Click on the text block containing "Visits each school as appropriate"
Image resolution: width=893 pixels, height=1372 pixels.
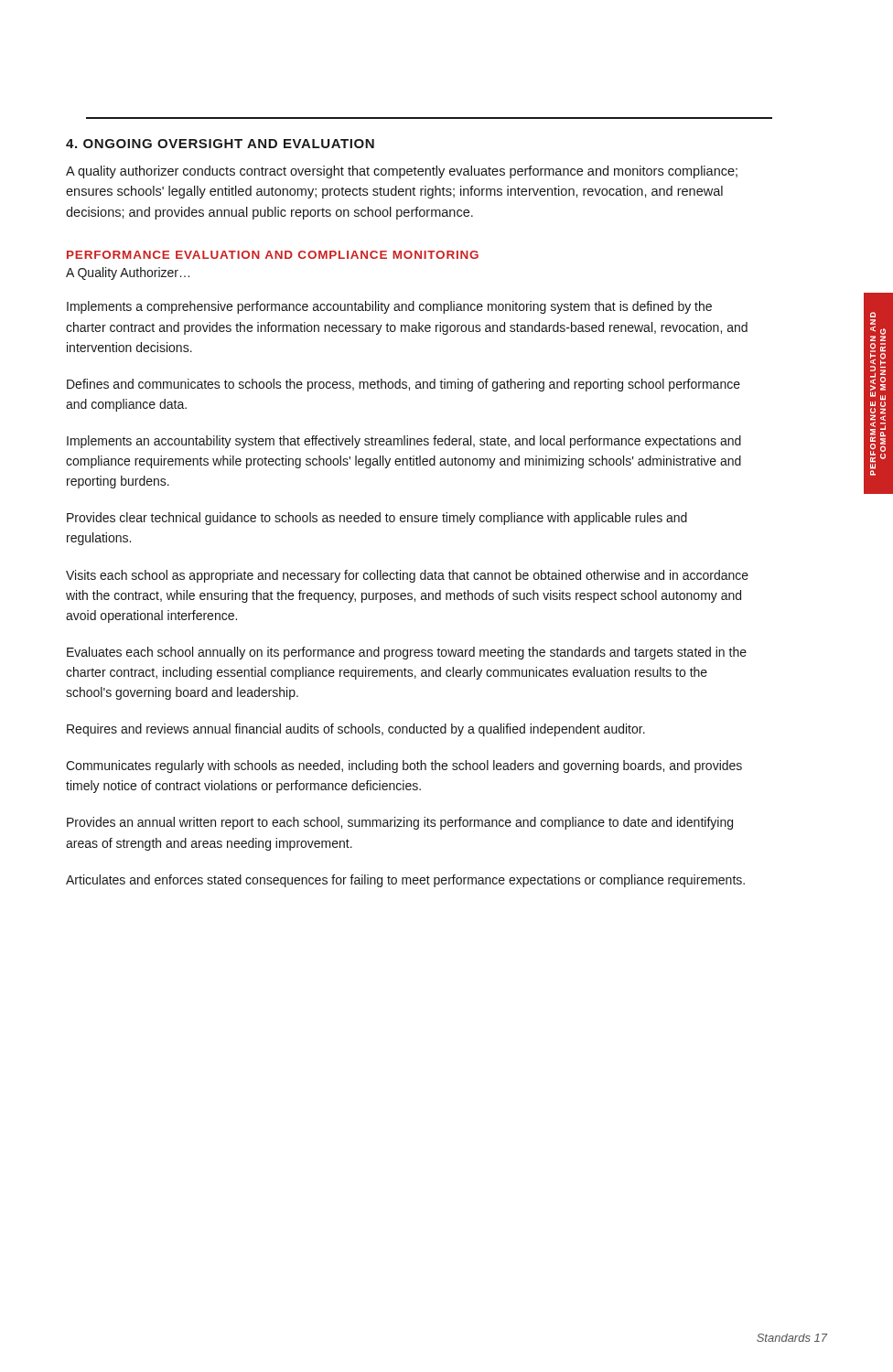coord(407,595)
